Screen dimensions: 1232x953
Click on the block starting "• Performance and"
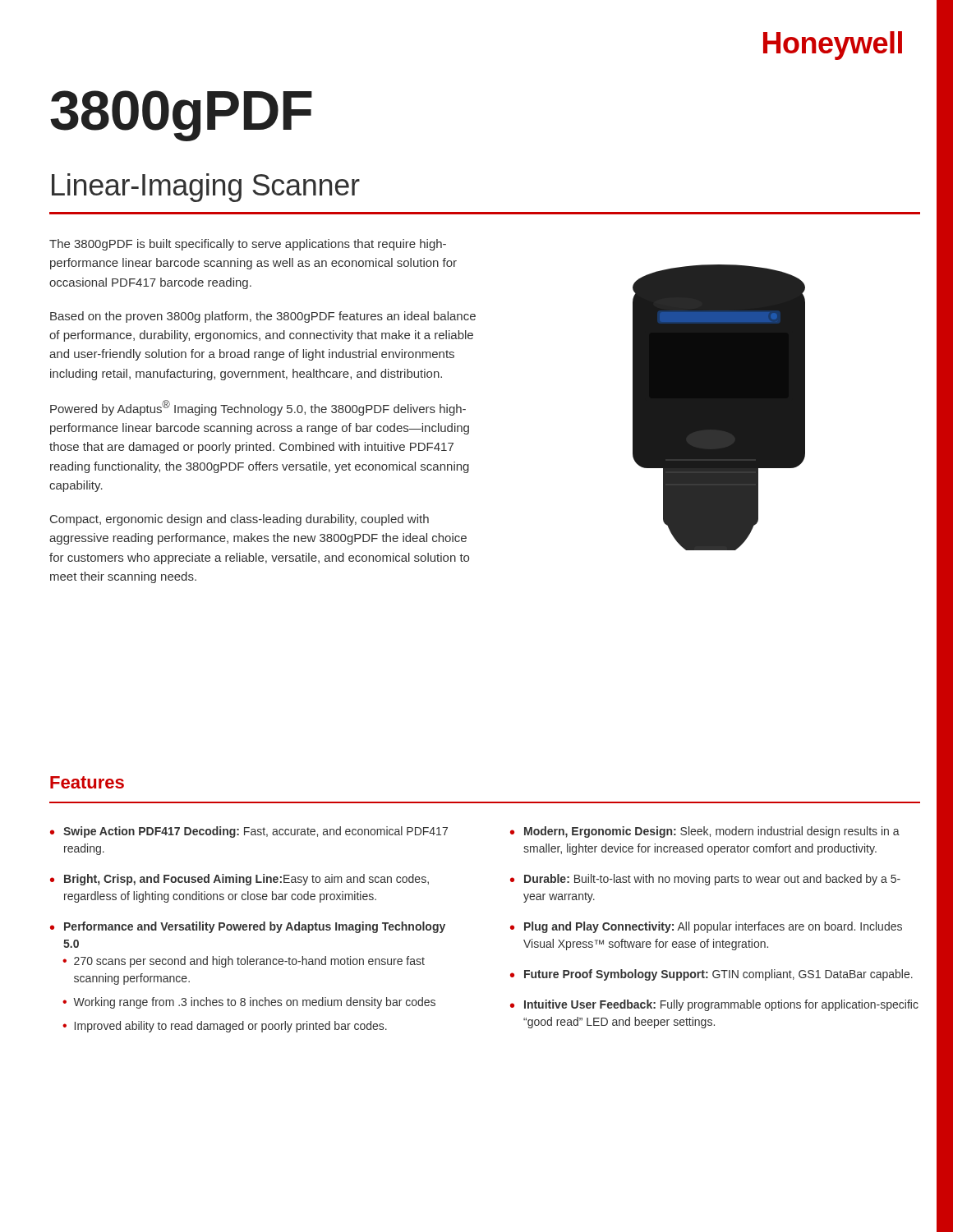(248, 927)
